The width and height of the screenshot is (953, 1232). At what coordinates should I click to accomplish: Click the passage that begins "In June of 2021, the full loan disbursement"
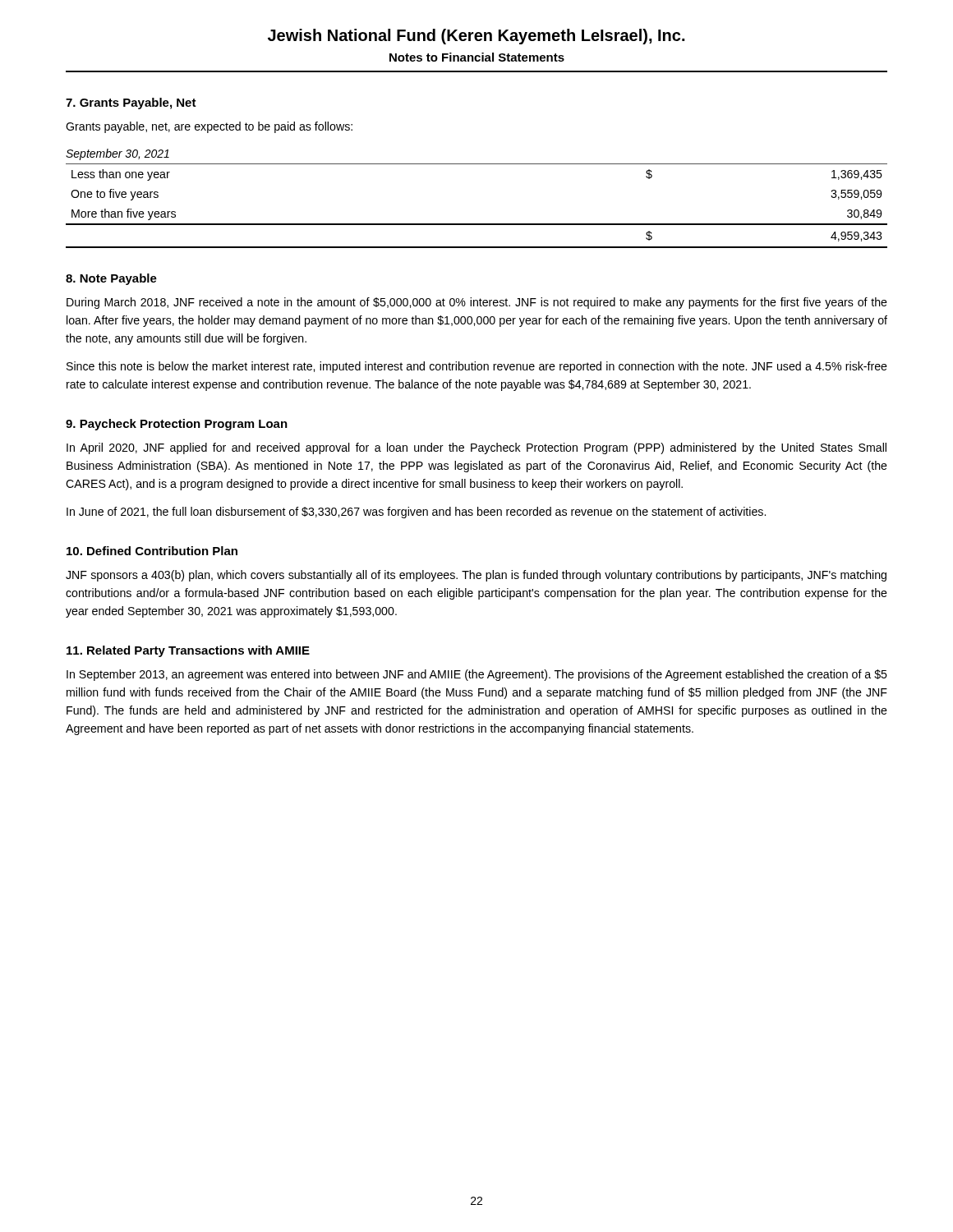tap(416, 512)
